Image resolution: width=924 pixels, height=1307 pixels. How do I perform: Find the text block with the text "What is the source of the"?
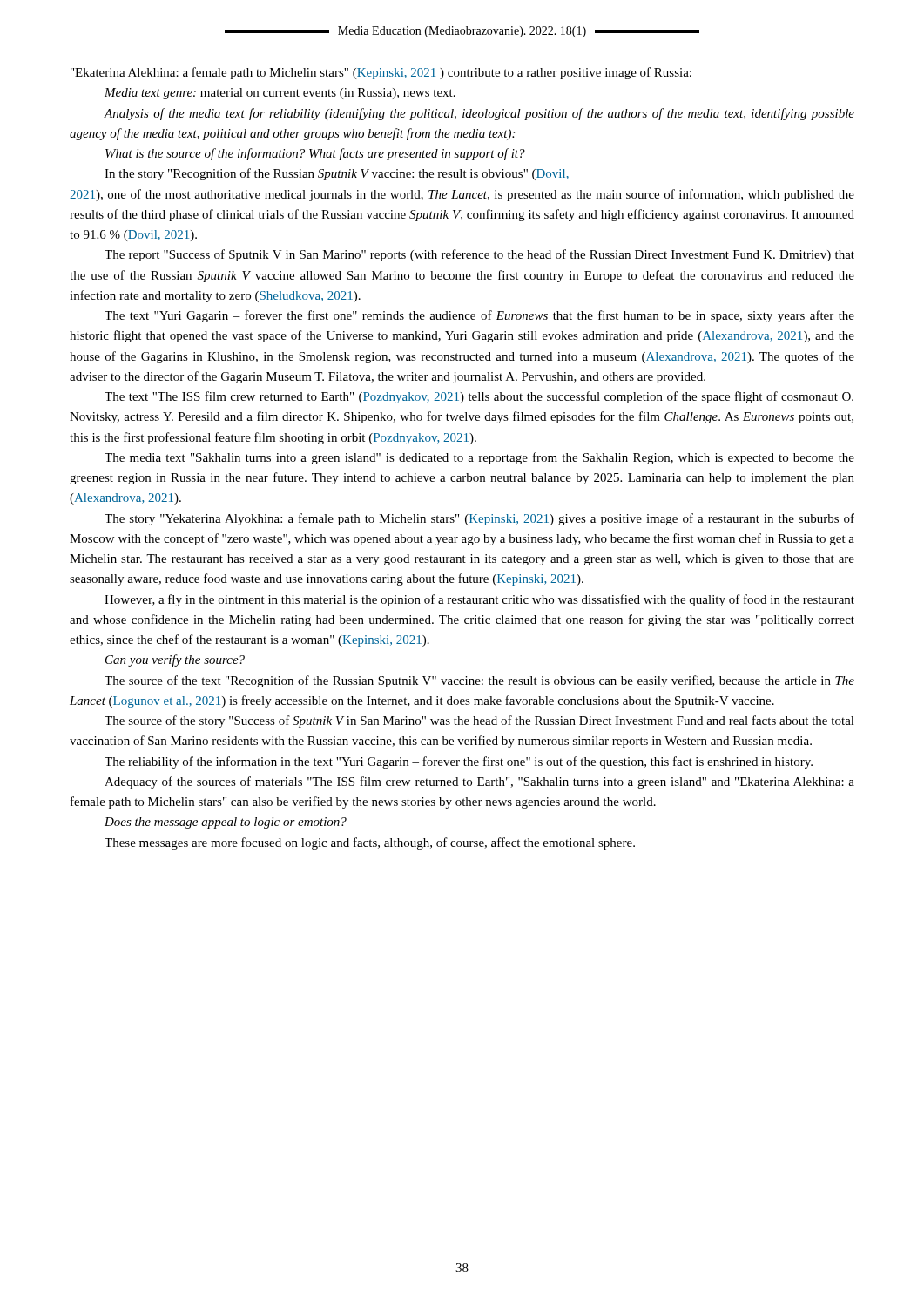tap(462, 154)
